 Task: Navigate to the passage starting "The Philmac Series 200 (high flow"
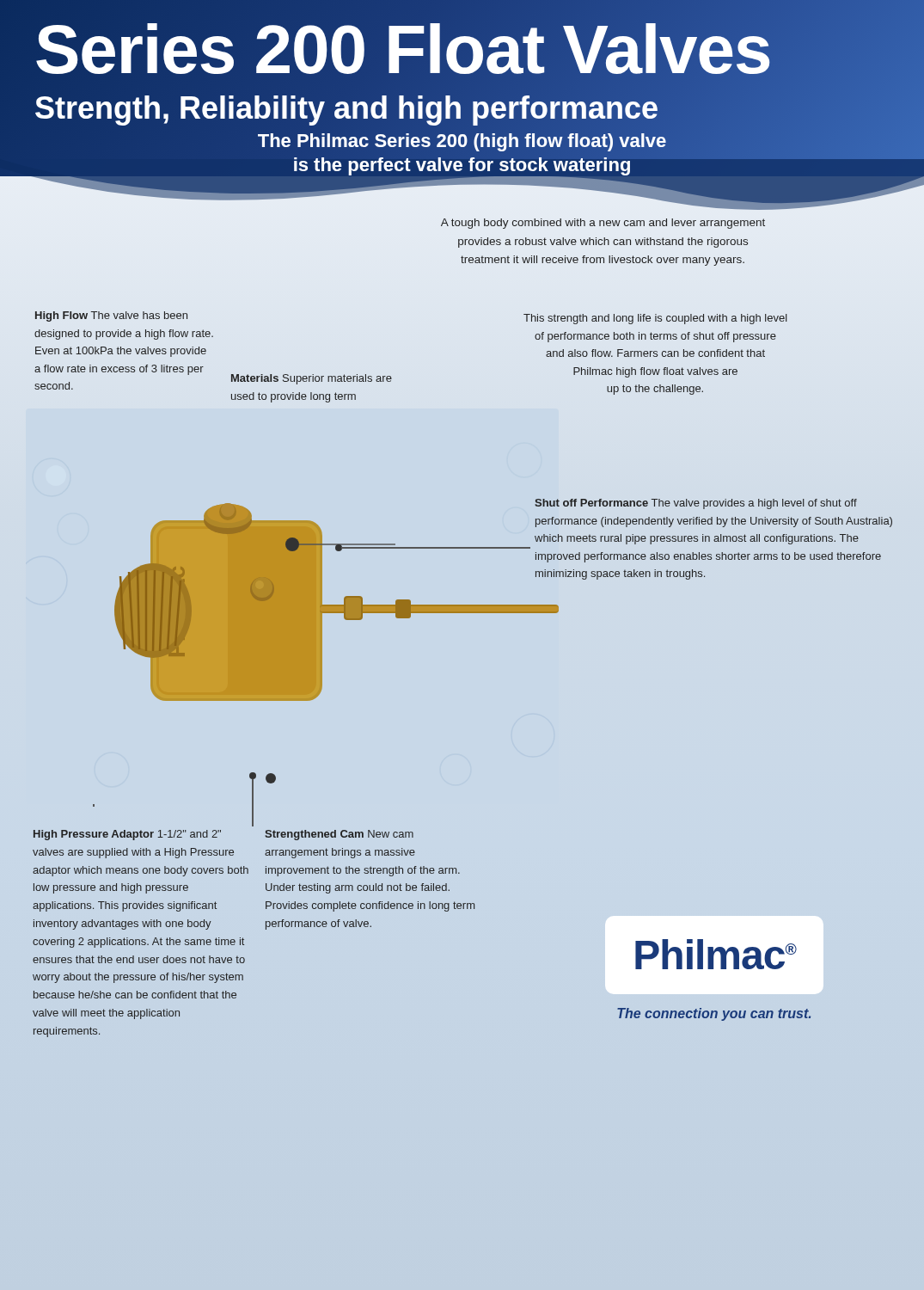point(462,152)
